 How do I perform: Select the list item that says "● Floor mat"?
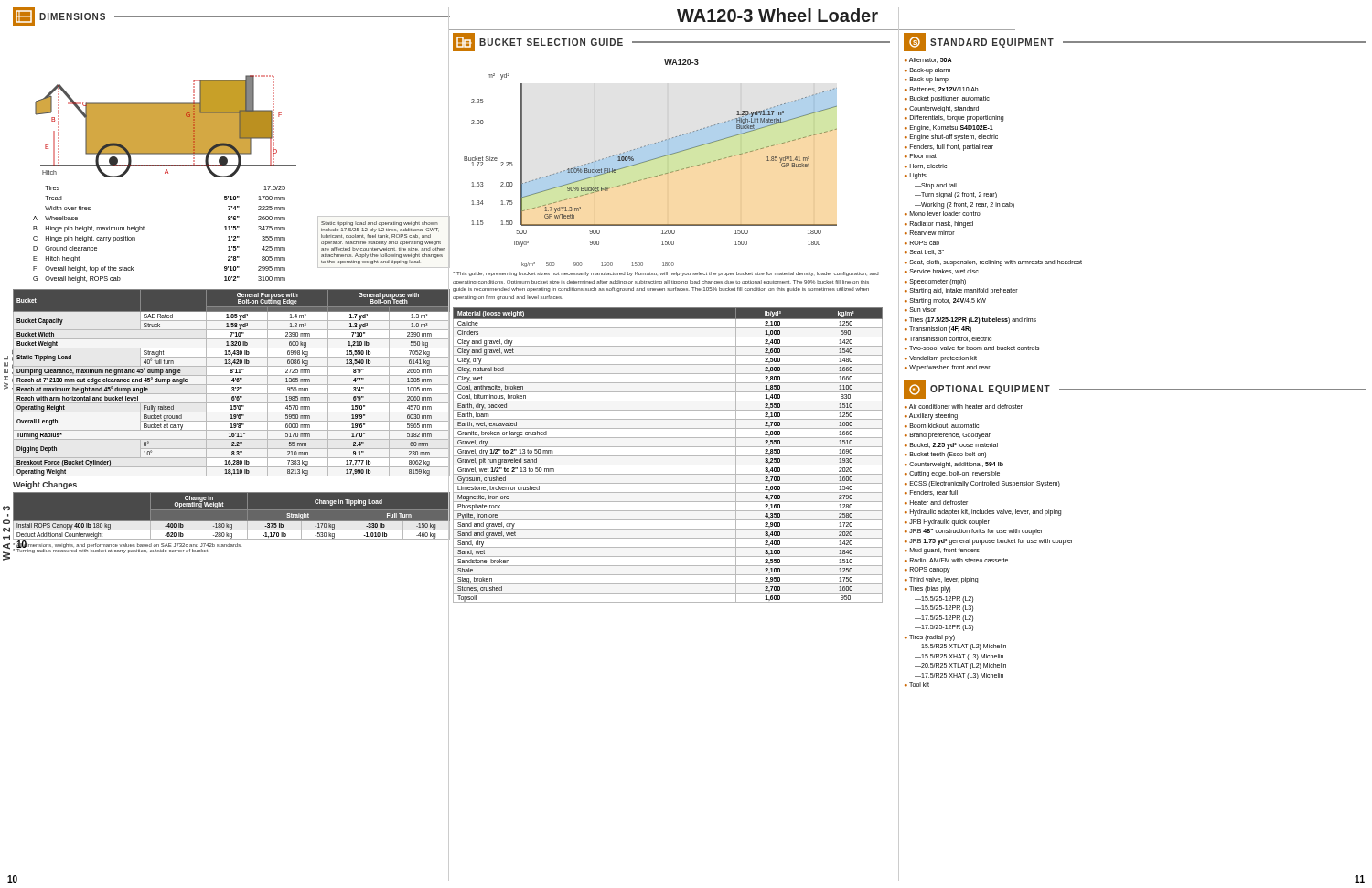[920, 156]
